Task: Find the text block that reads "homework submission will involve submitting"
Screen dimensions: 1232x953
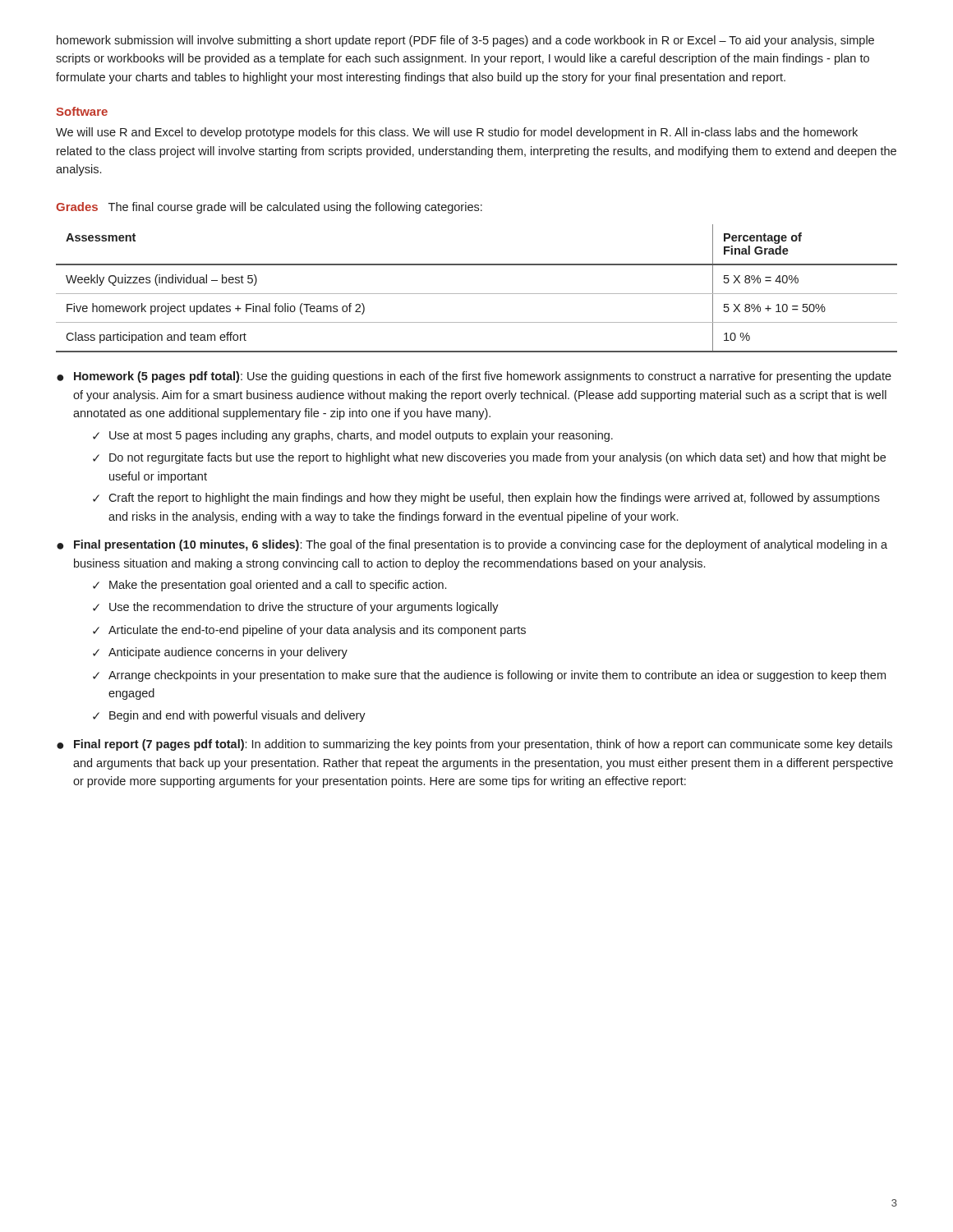Action: [465, 59]
